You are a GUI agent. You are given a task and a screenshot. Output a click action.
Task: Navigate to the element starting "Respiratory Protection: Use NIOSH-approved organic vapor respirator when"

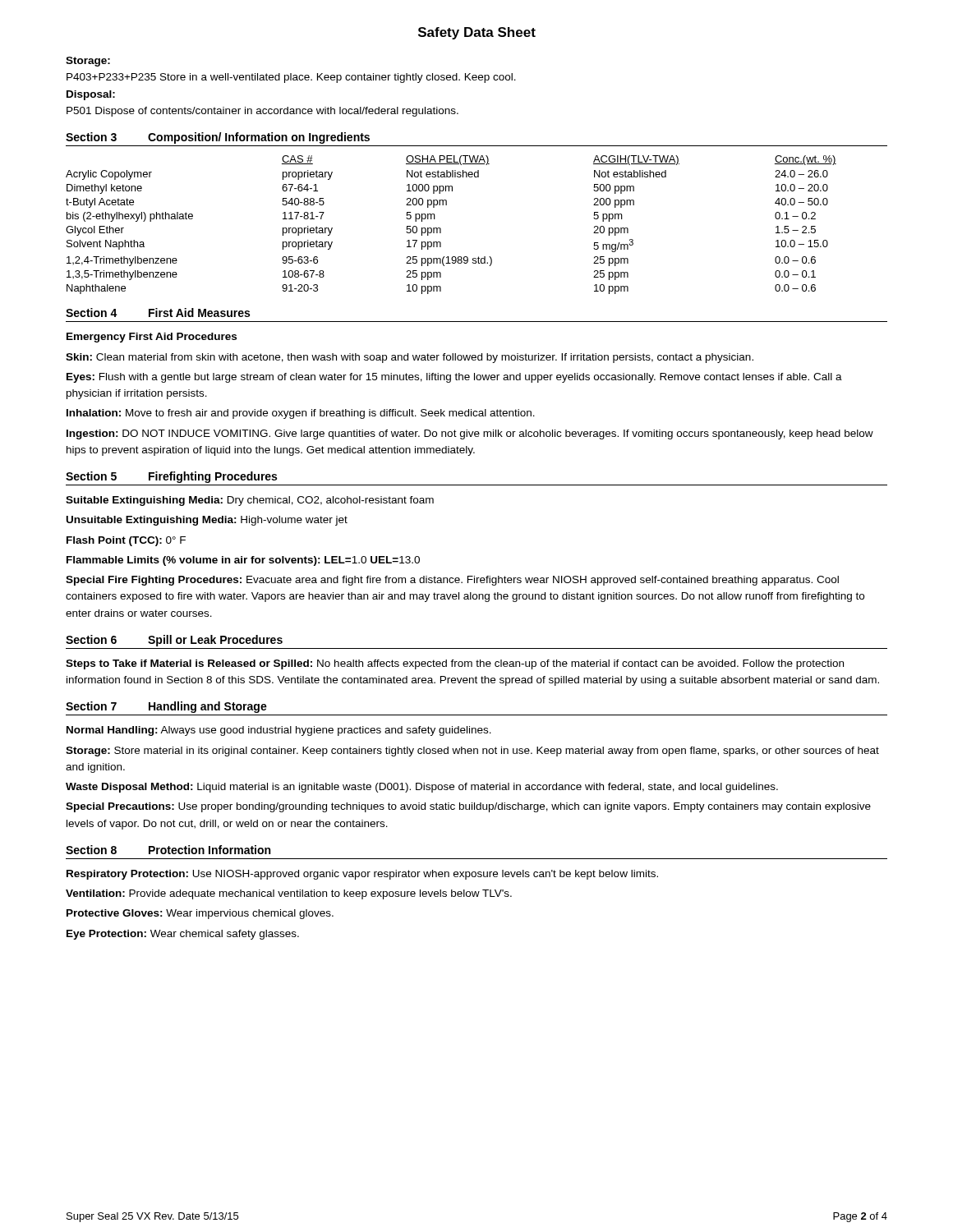click(476, 904)
